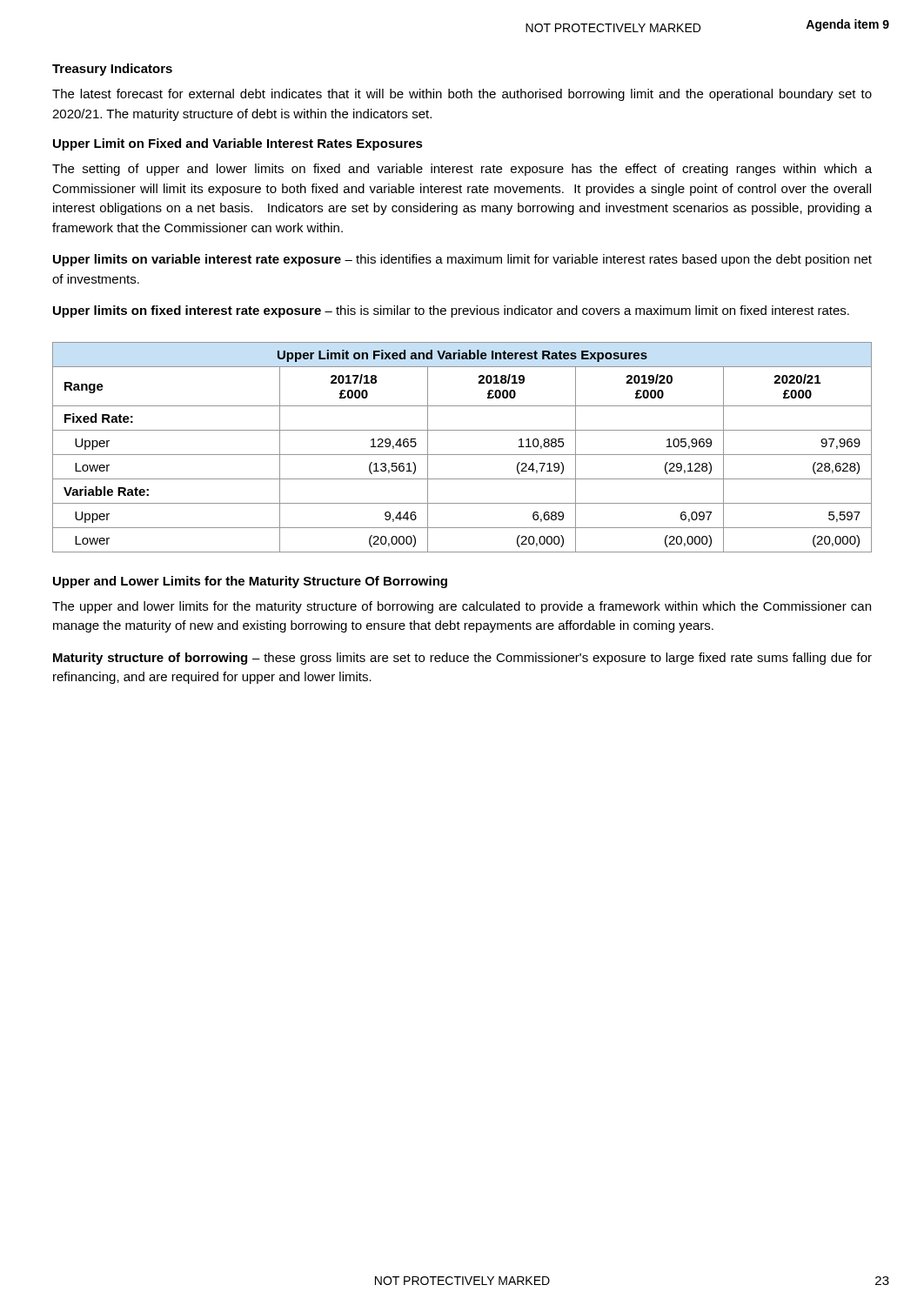Locate the region starting "The upper and lower"

tap(462, 615)
